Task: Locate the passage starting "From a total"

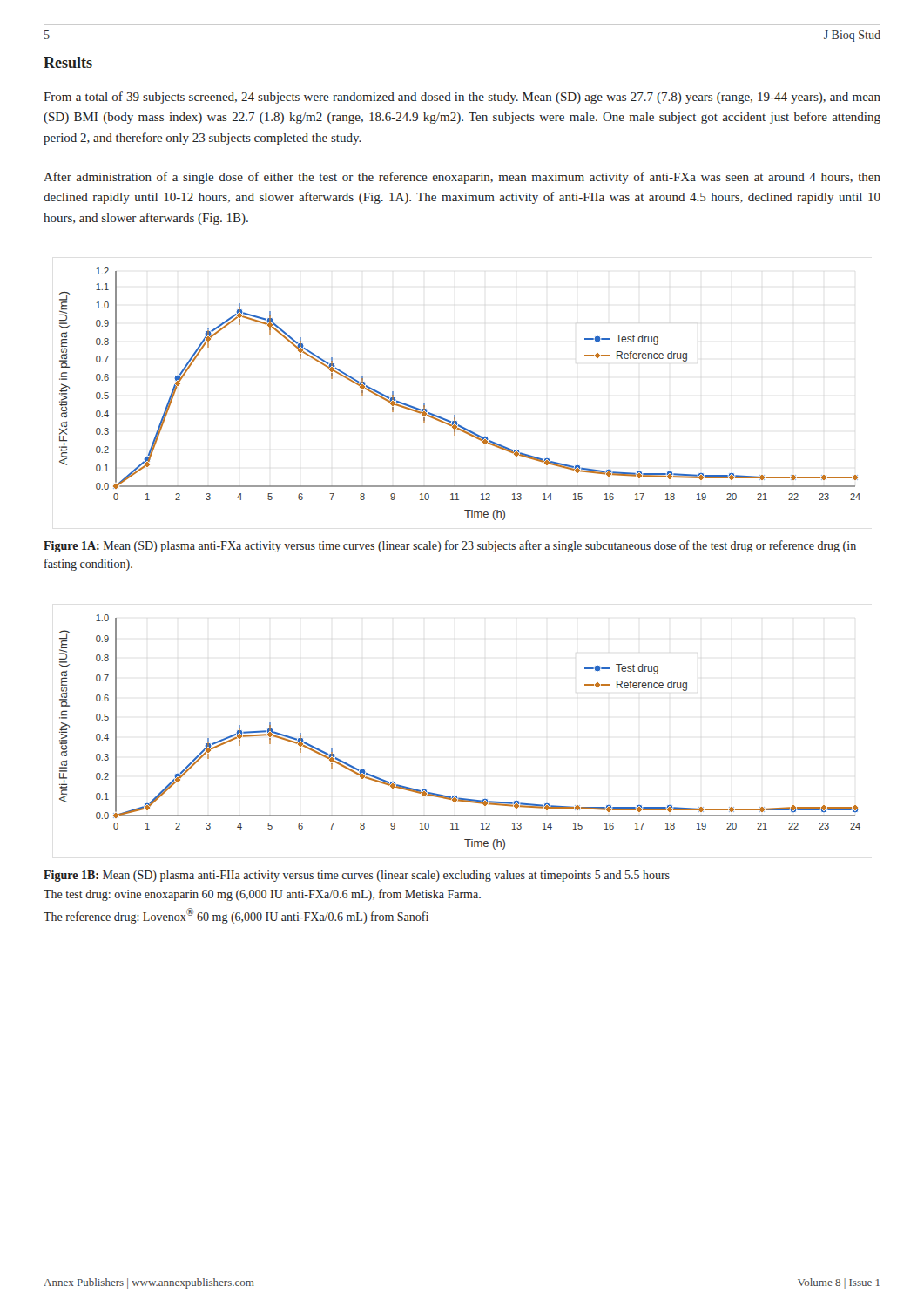Action: coord(462,117)
